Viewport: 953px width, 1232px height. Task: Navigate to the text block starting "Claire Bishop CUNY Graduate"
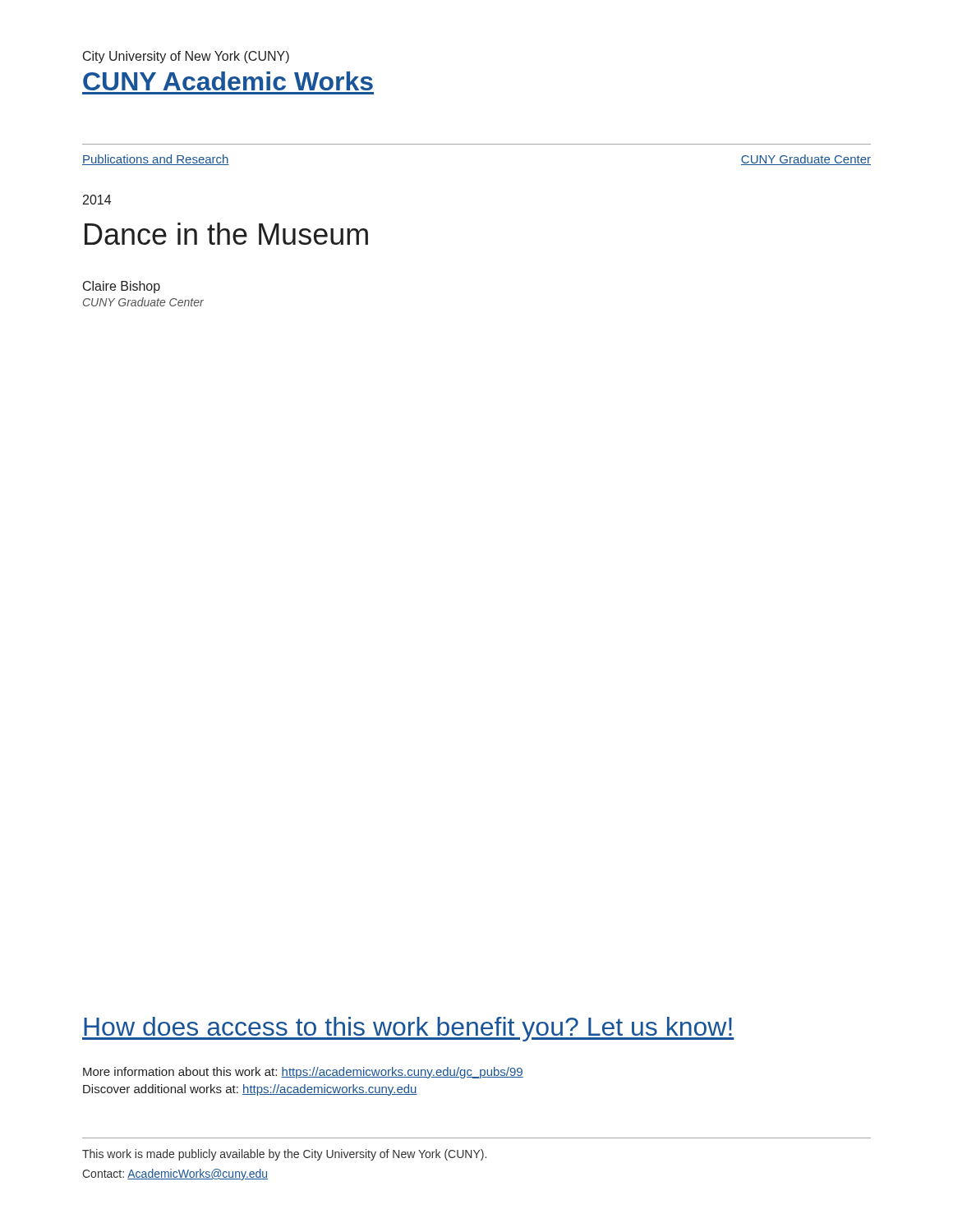tap(143, 294)
